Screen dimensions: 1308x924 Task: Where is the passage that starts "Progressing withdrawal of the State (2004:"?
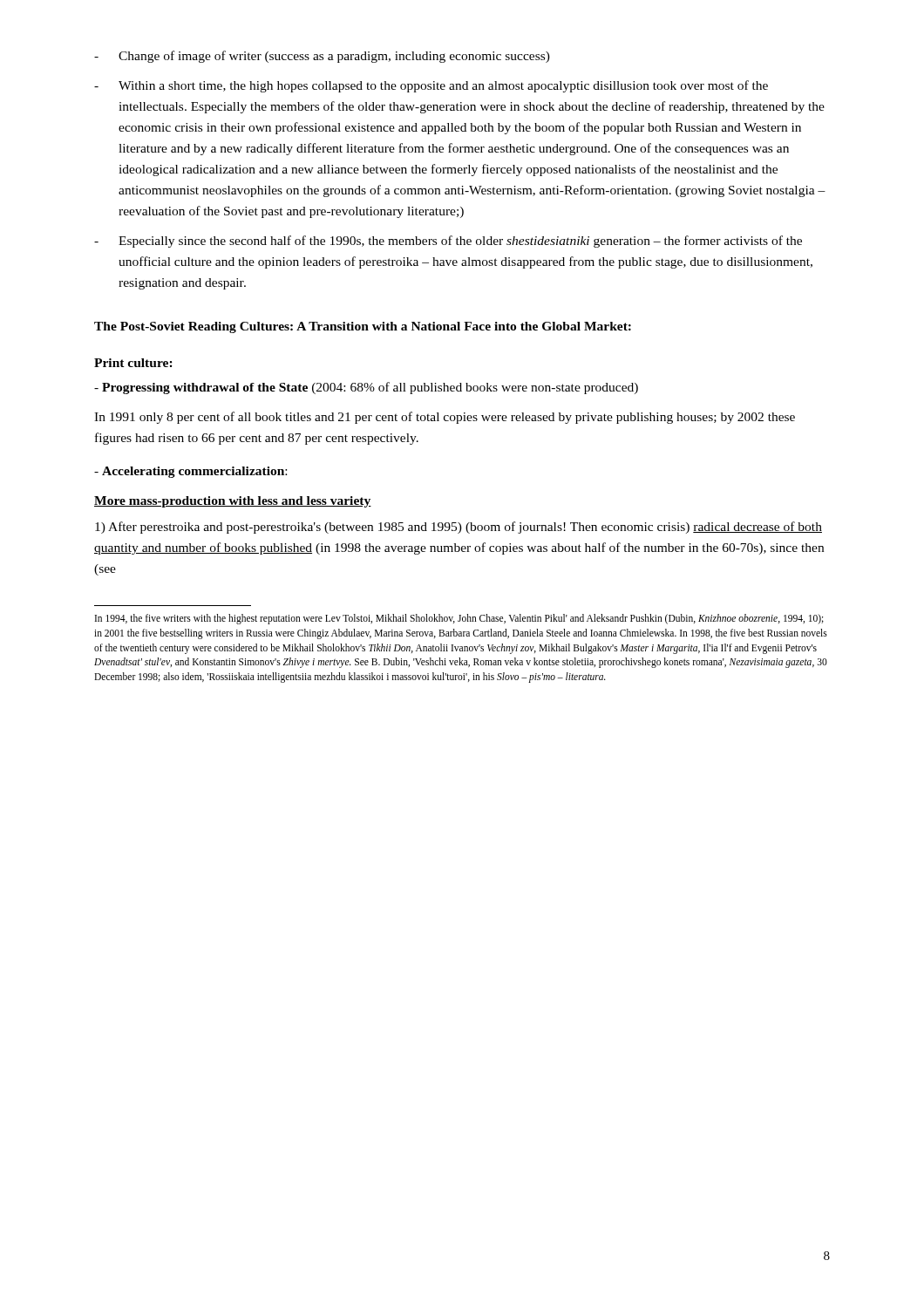366,387
